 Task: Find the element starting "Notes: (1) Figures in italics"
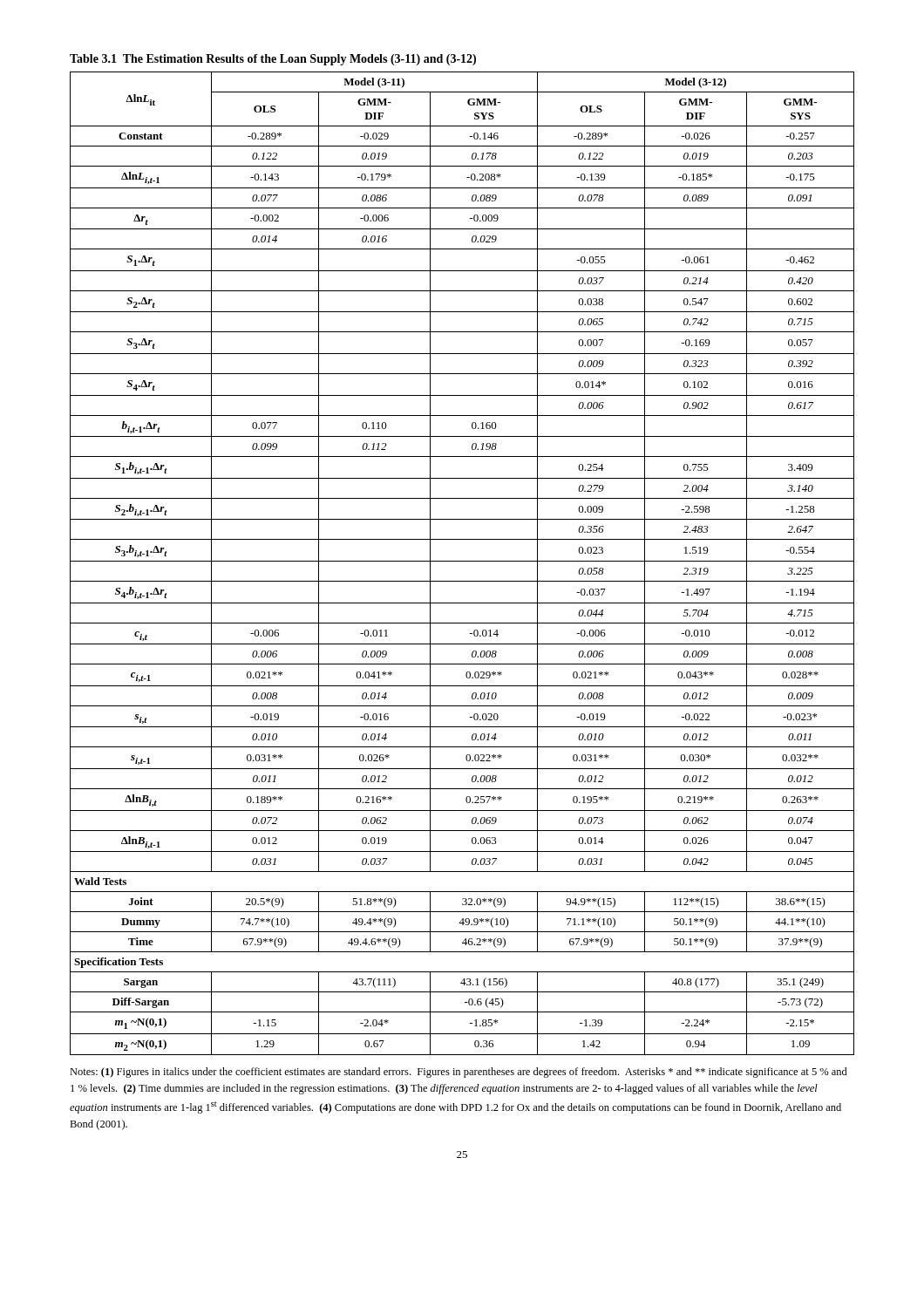coord(458,1098)
